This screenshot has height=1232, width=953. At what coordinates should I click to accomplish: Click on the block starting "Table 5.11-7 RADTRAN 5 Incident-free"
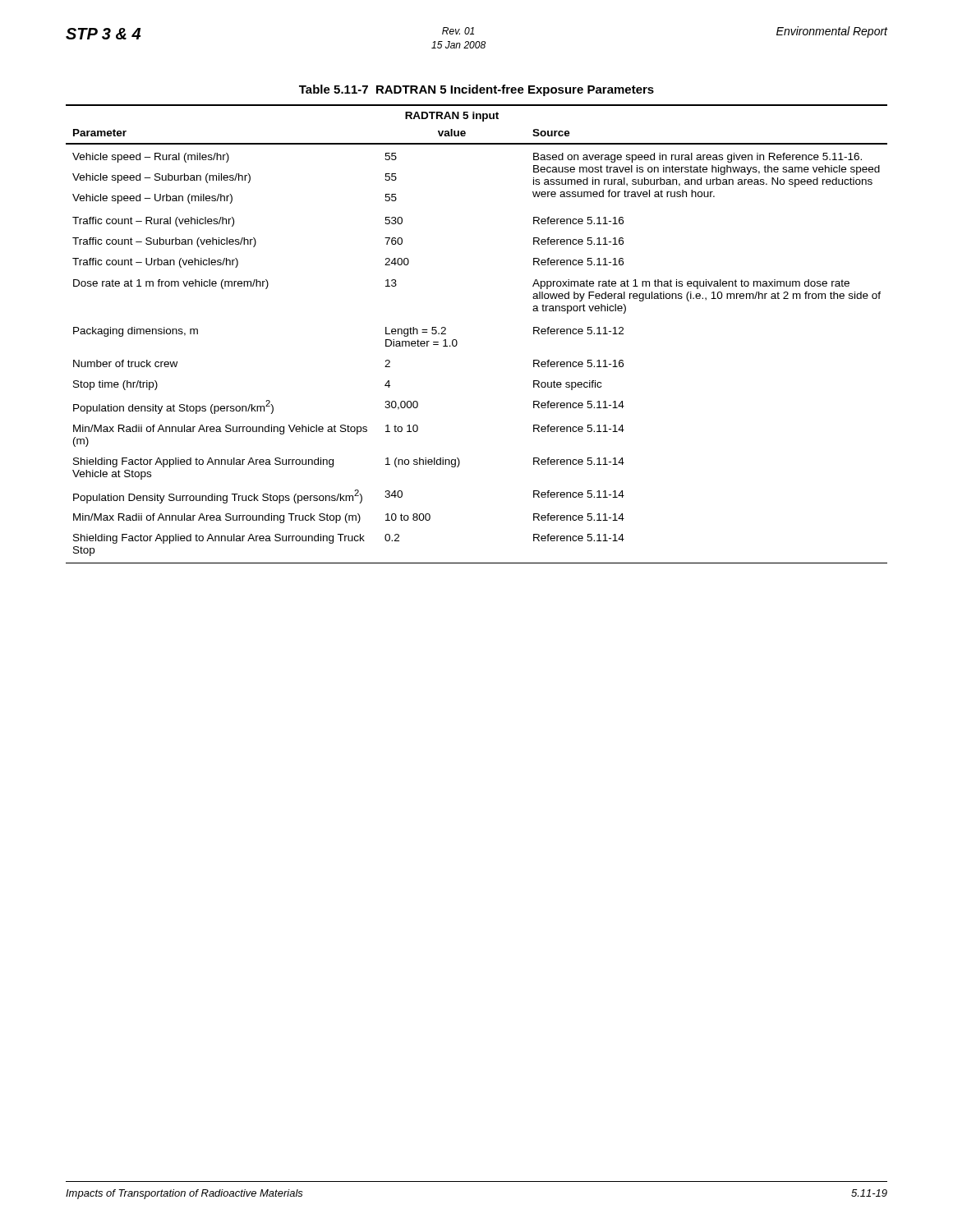coord(476,89)
